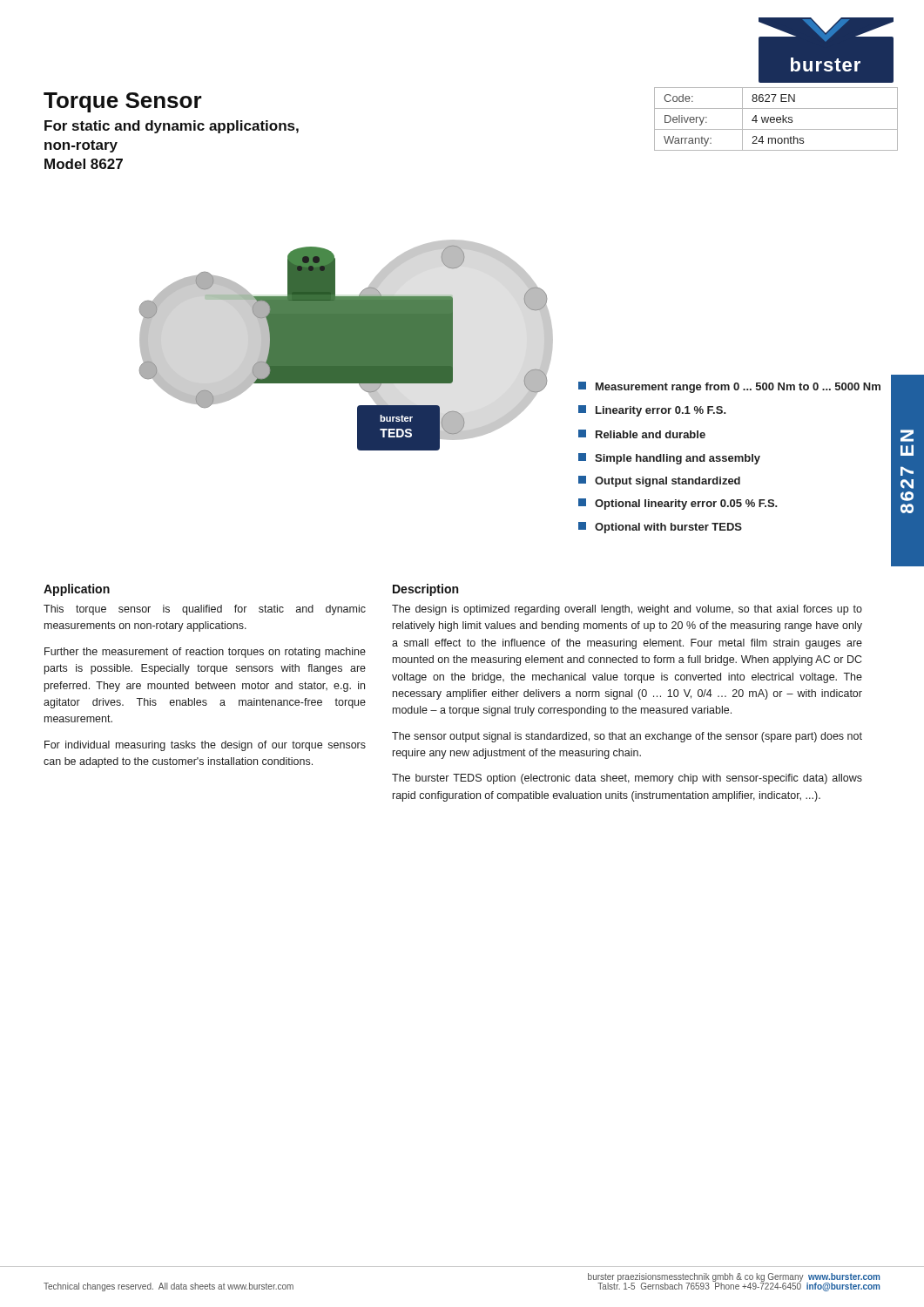Select the list item that reads "Linearity error 0.1 % F.S."

(733, 410)
